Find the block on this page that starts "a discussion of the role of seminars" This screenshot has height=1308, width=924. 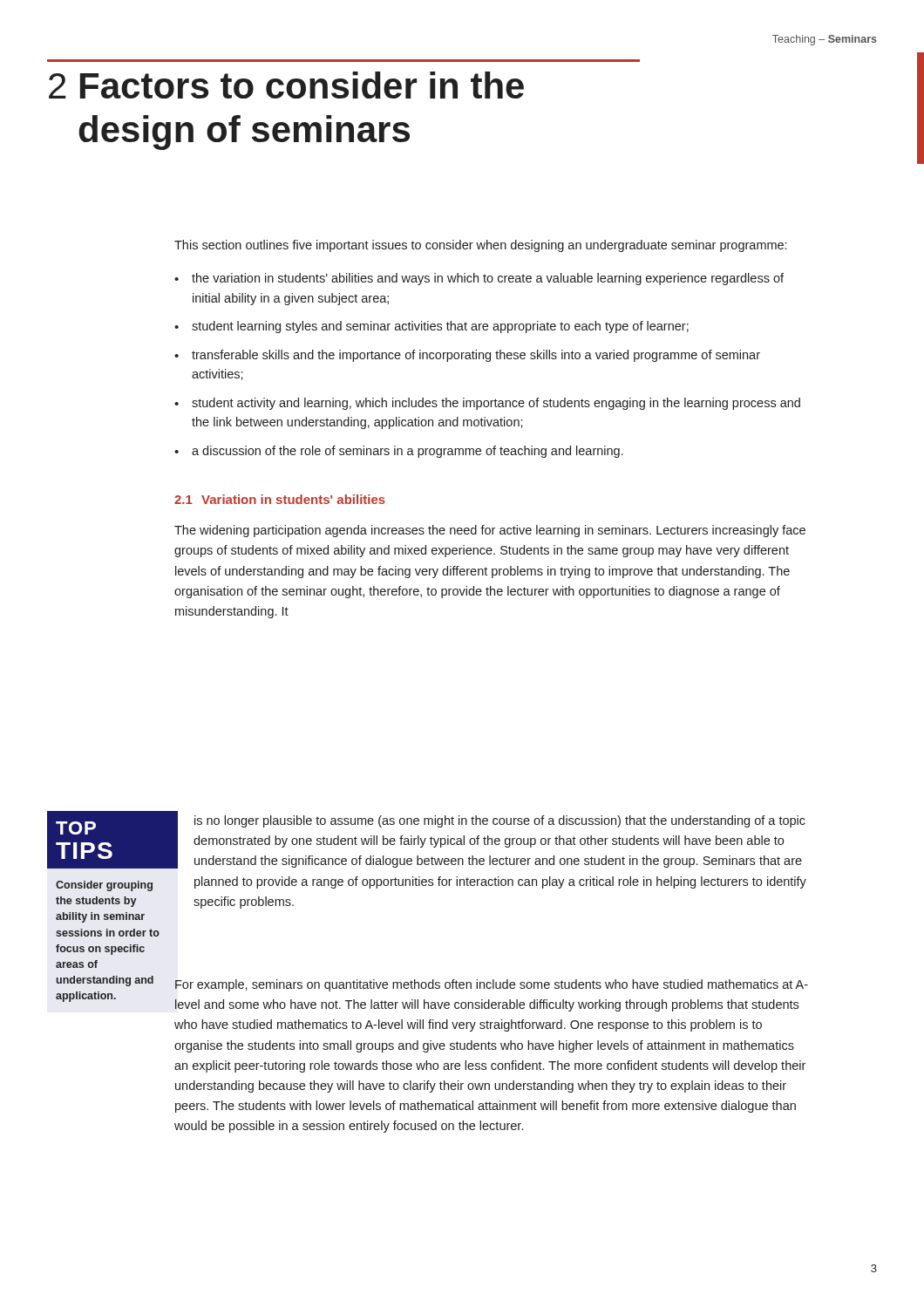click(408, 451)
